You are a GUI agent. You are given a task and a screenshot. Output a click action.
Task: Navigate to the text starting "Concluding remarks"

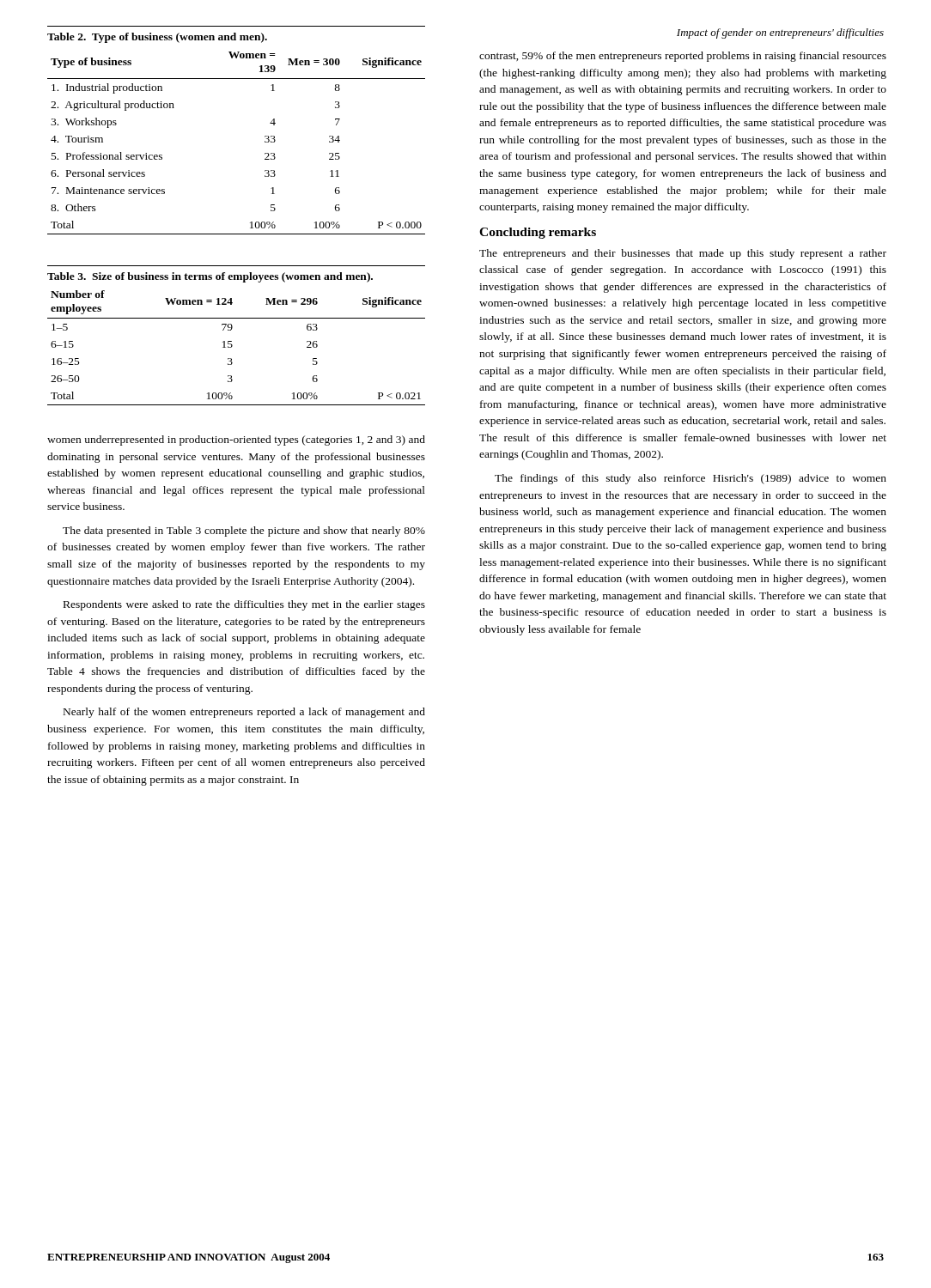[x=538, y=231]
